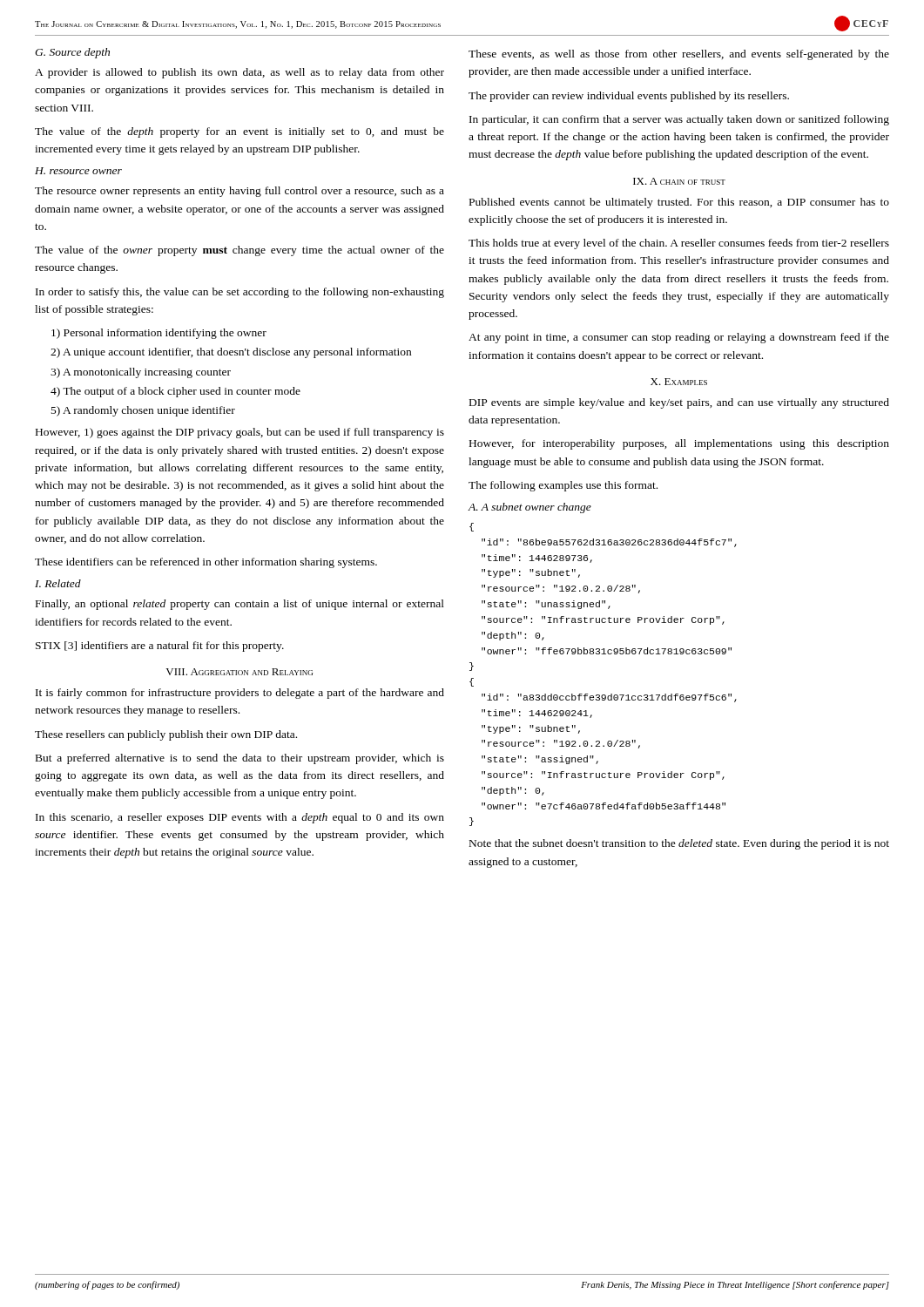Locate the block of text that opens with "In order to satisfy this, the"
924x1307 pixels.
(x=240, y=300)
